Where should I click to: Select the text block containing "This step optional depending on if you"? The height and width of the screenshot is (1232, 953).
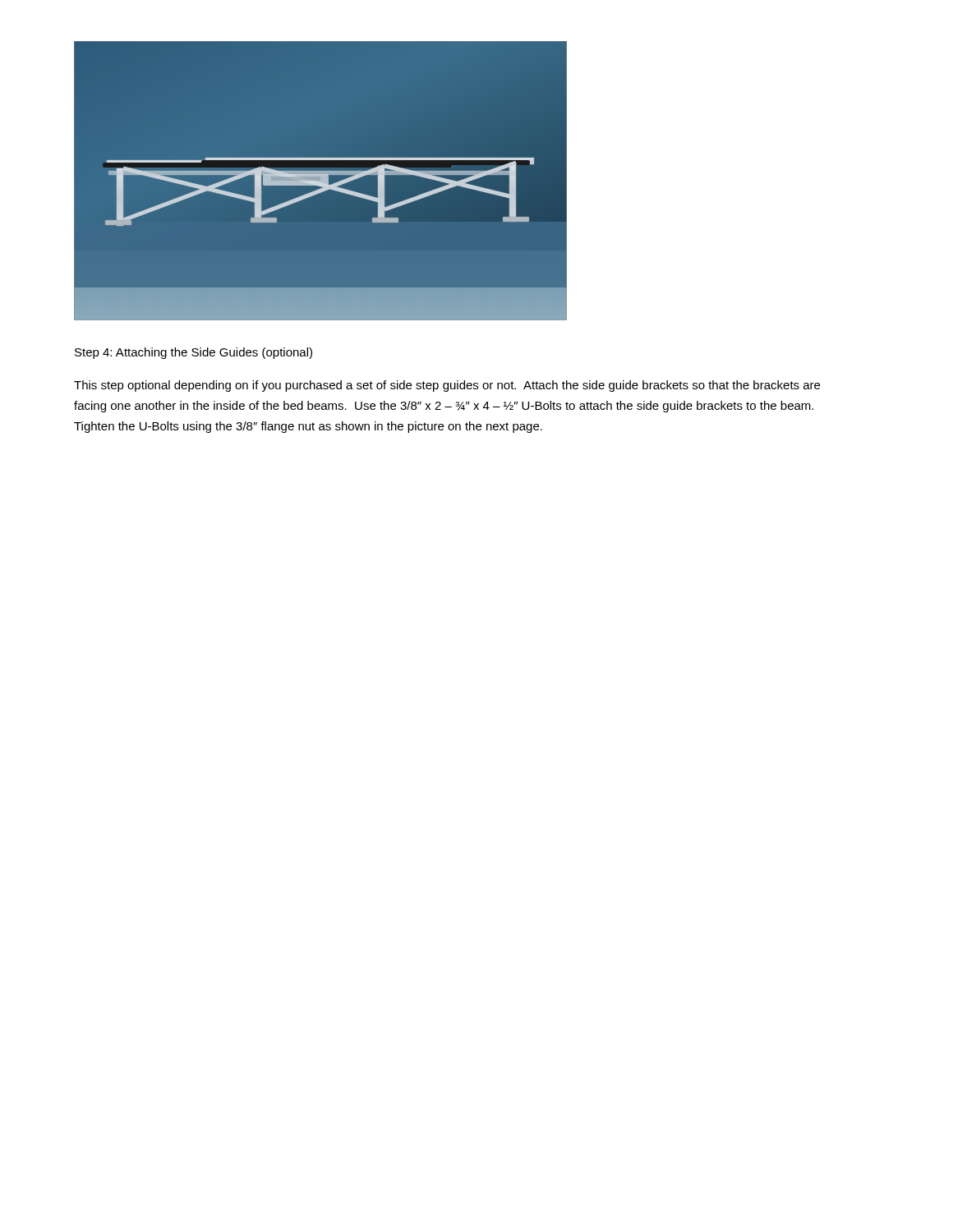(x=447, y=405)
